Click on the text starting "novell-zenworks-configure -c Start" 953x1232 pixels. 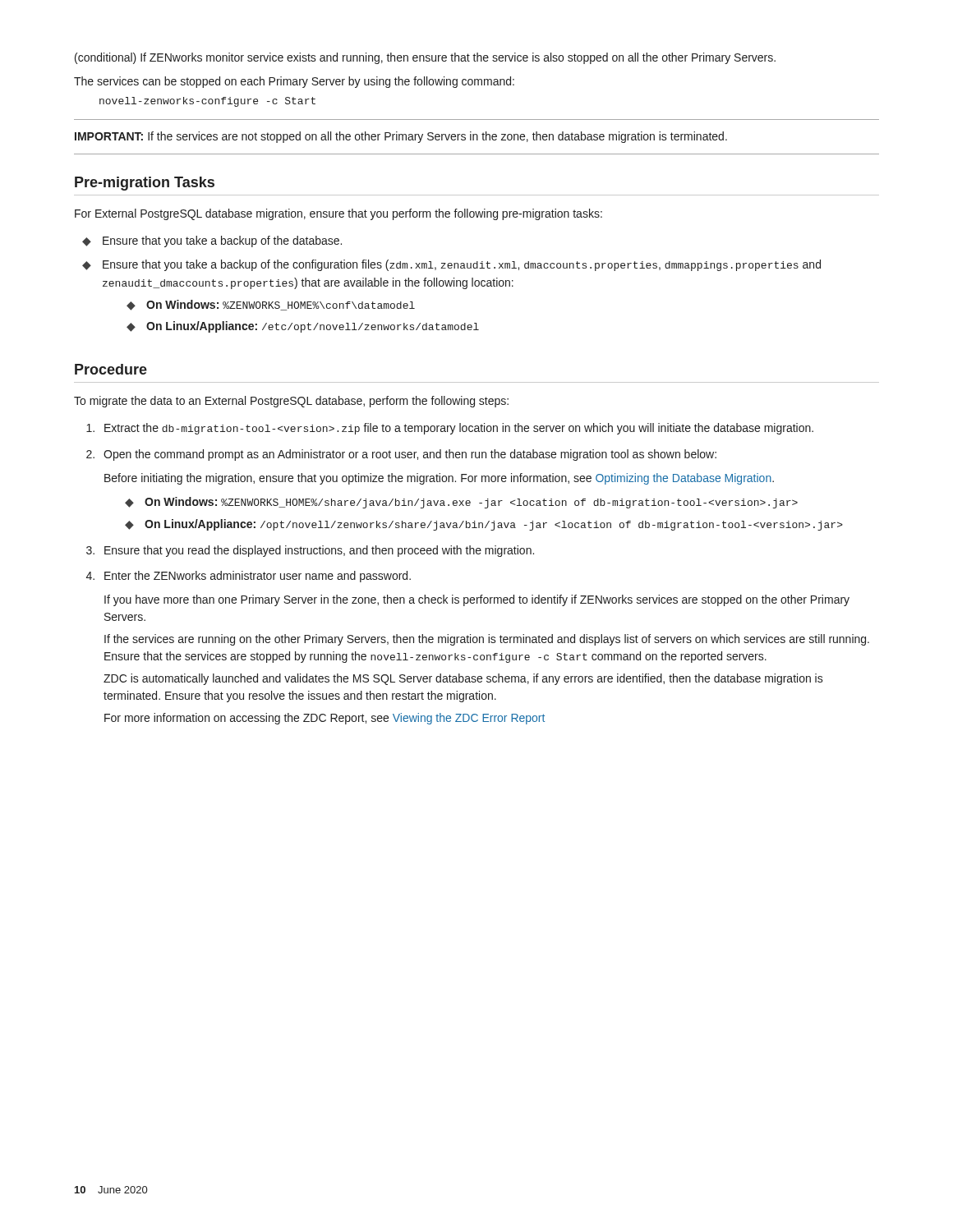pyautogui.click(x=207, y=102)
